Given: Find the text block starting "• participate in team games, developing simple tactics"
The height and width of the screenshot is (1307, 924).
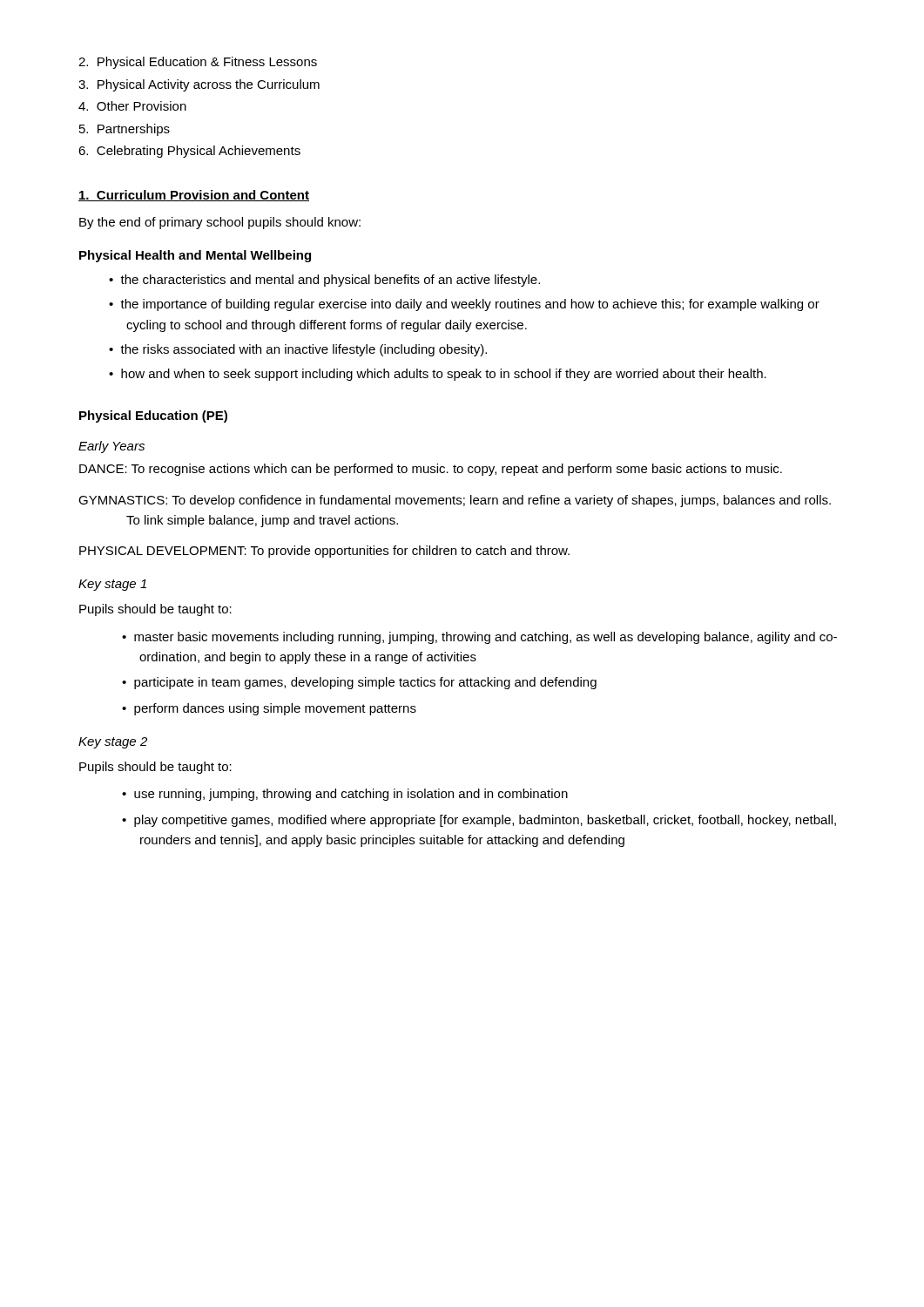Looking at the screenshot, I should (x=359, y=682).
